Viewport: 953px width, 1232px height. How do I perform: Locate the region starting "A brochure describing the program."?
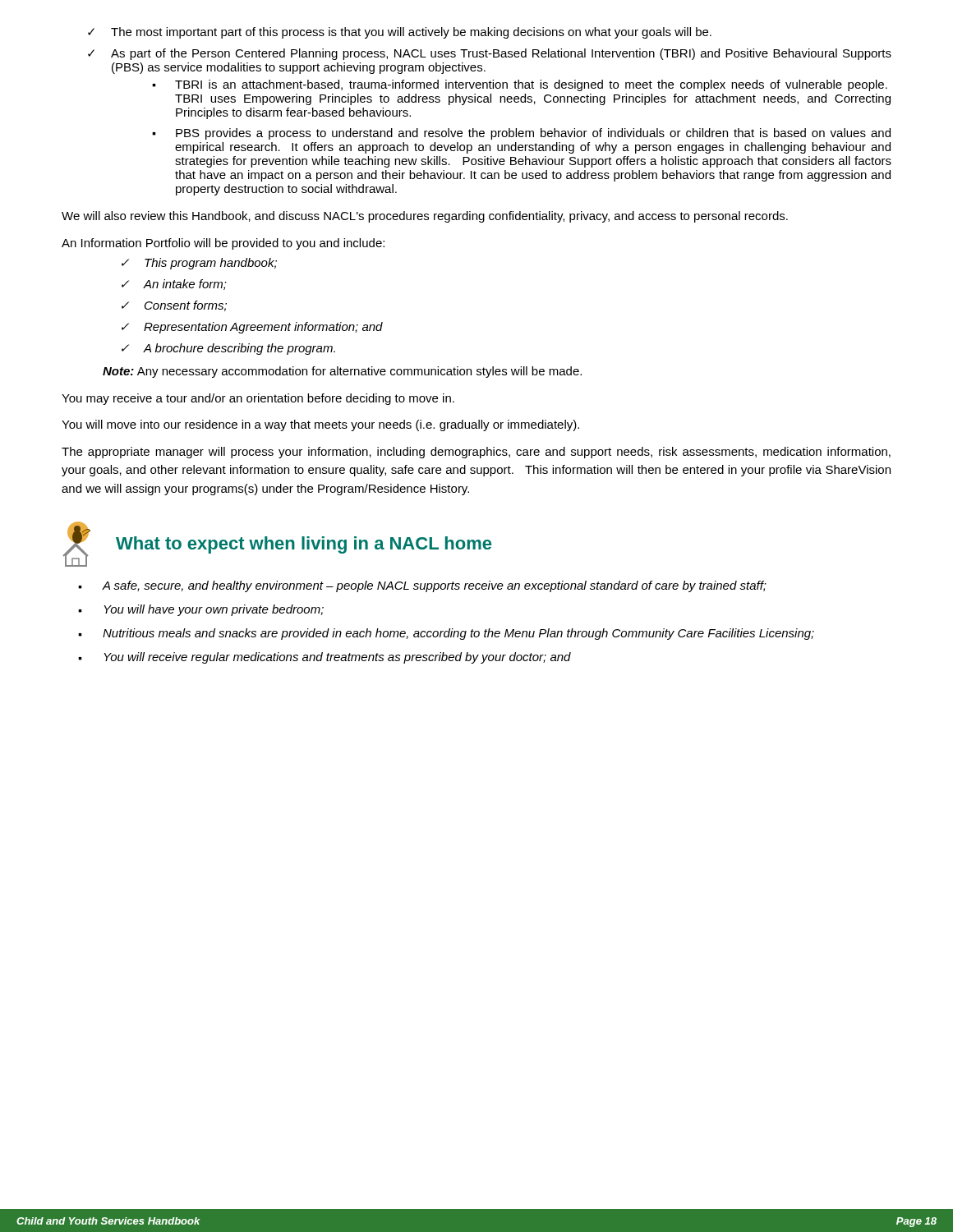(x=240, y=348)
